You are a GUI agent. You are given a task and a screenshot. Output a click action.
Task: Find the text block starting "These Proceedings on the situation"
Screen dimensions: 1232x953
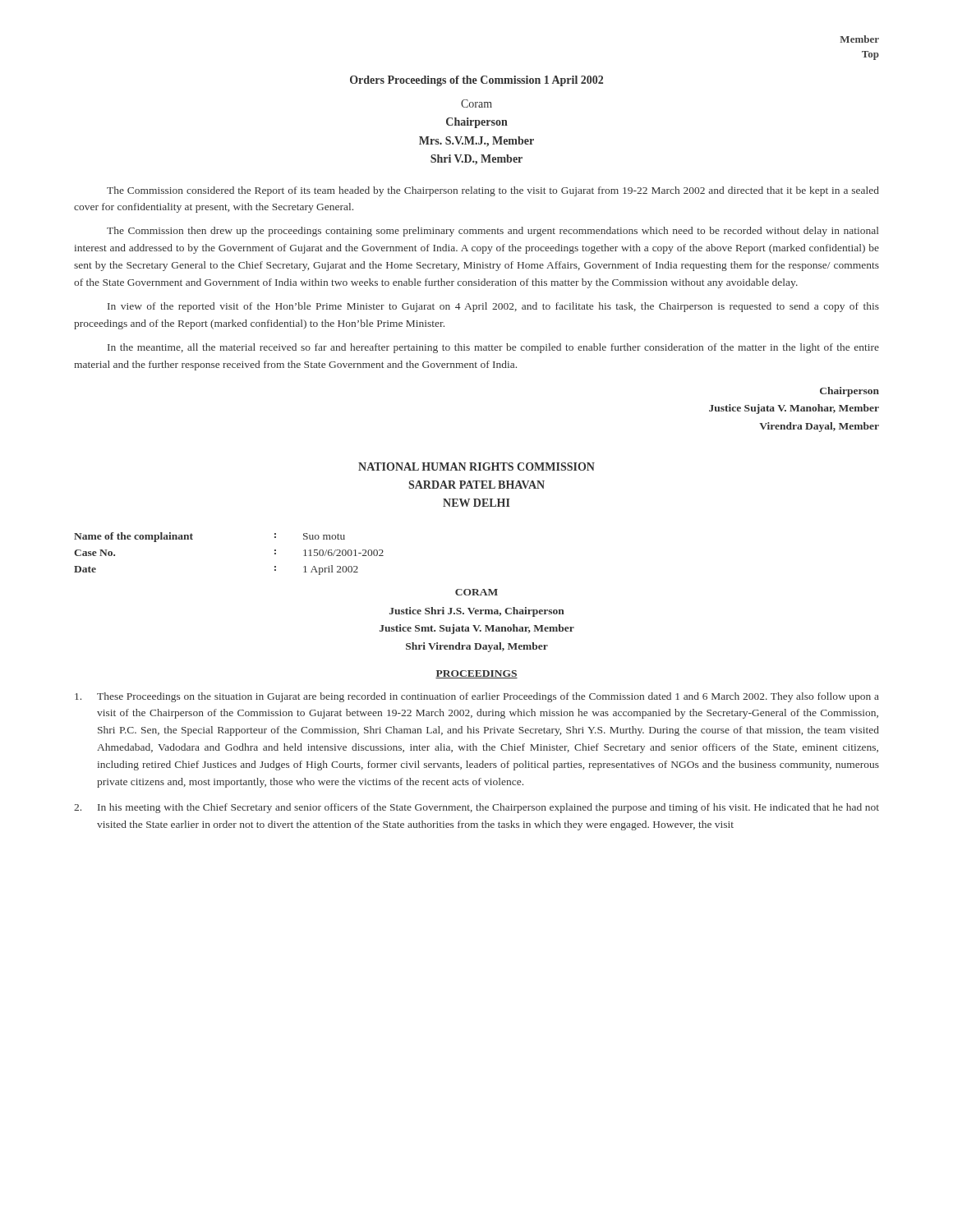[476, 739]
